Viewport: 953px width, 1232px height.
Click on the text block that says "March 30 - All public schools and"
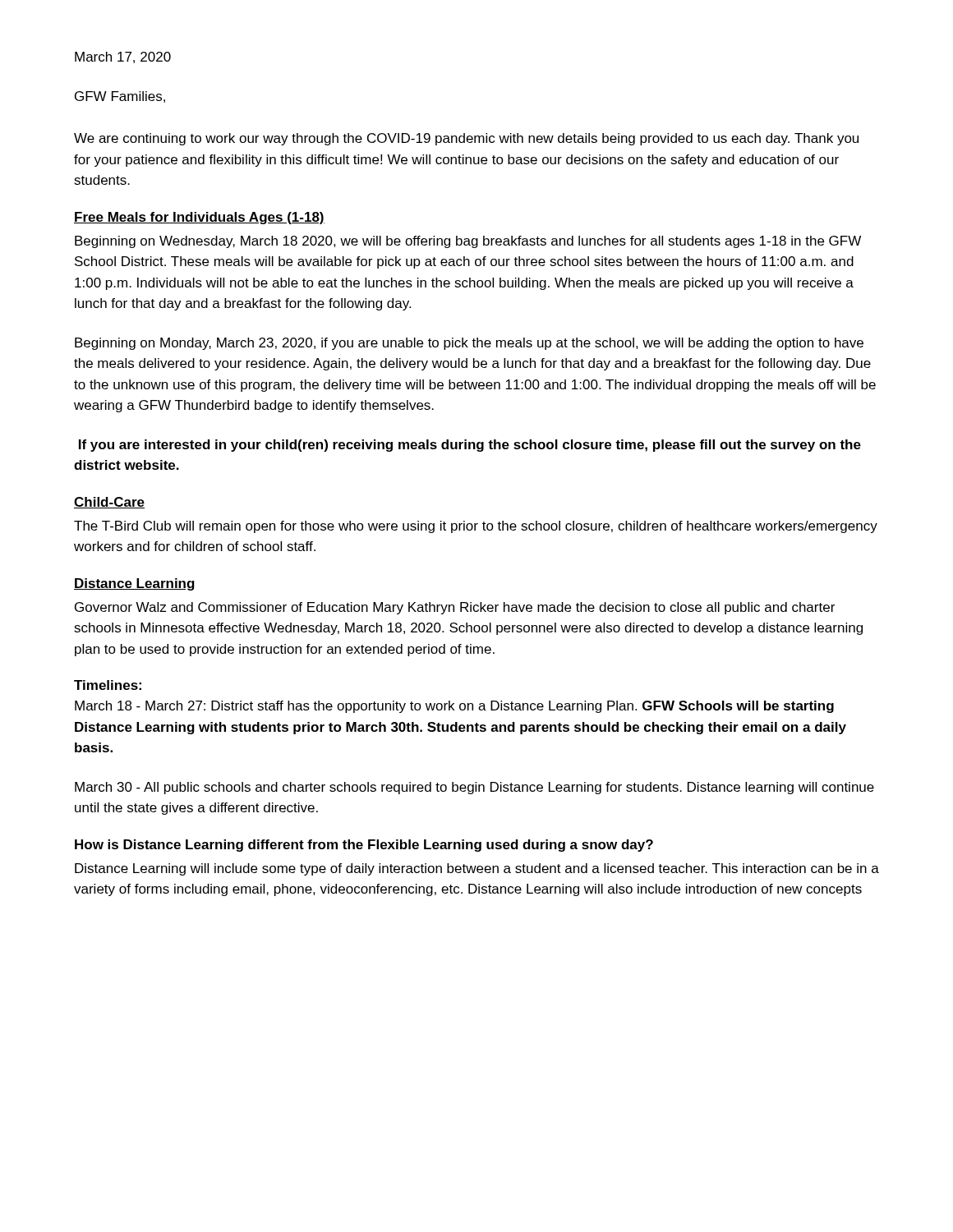pyautogui.click(x=474, y=797)
